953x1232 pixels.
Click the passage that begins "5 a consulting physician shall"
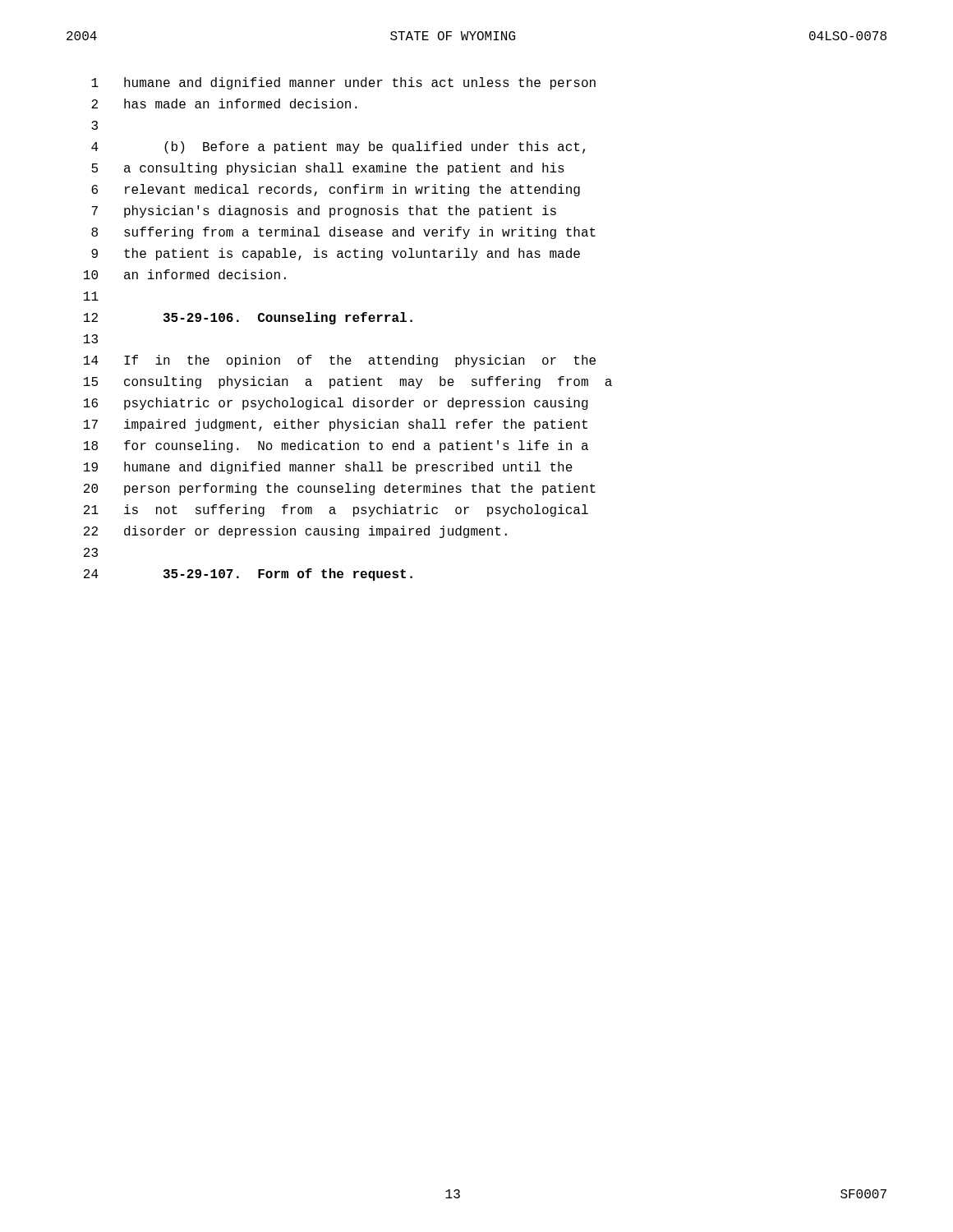click(476, 170)
